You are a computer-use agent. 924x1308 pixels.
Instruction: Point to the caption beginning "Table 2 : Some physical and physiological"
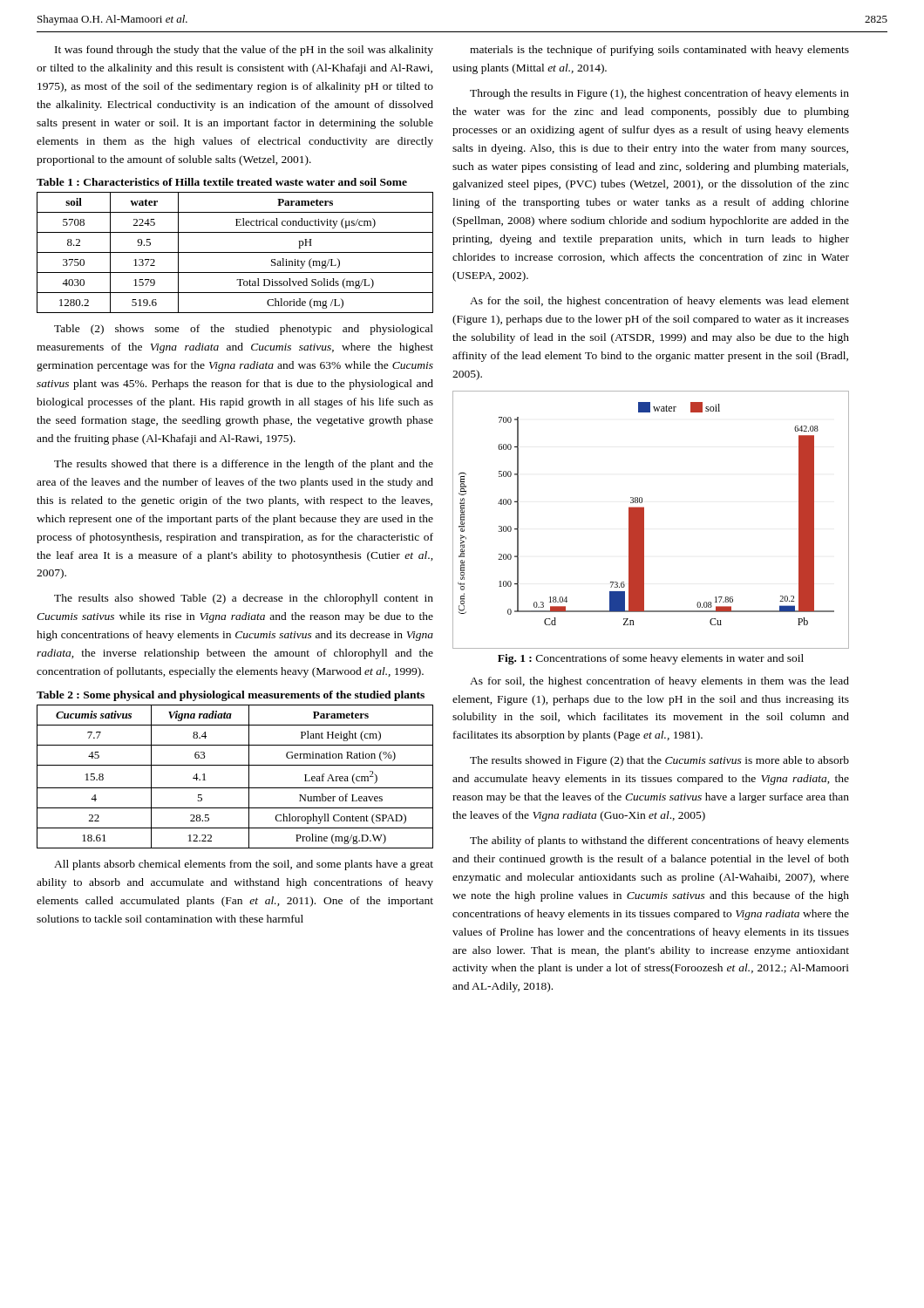click(231, 695)
